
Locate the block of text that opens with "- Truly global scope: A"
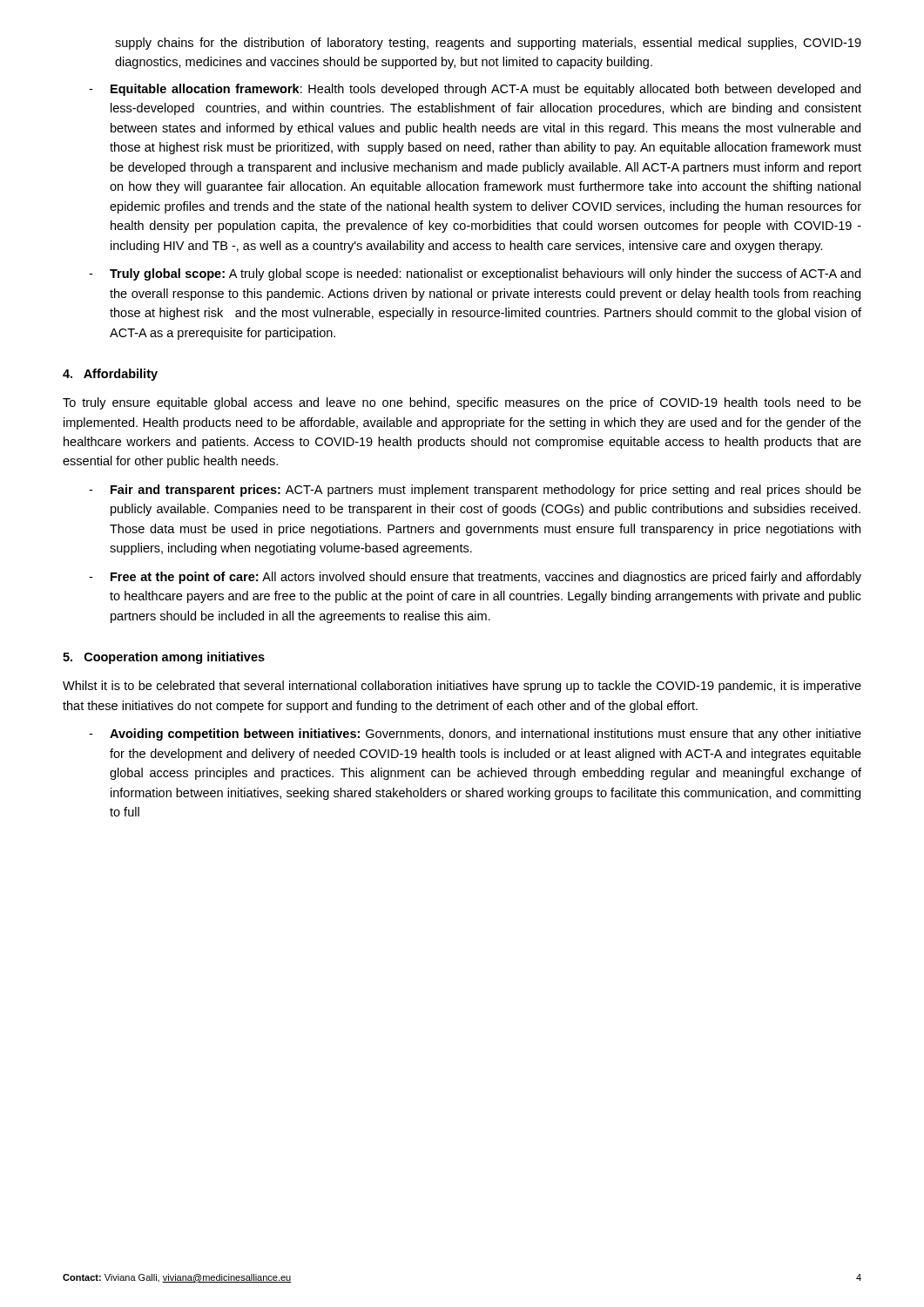click(475, 303)
